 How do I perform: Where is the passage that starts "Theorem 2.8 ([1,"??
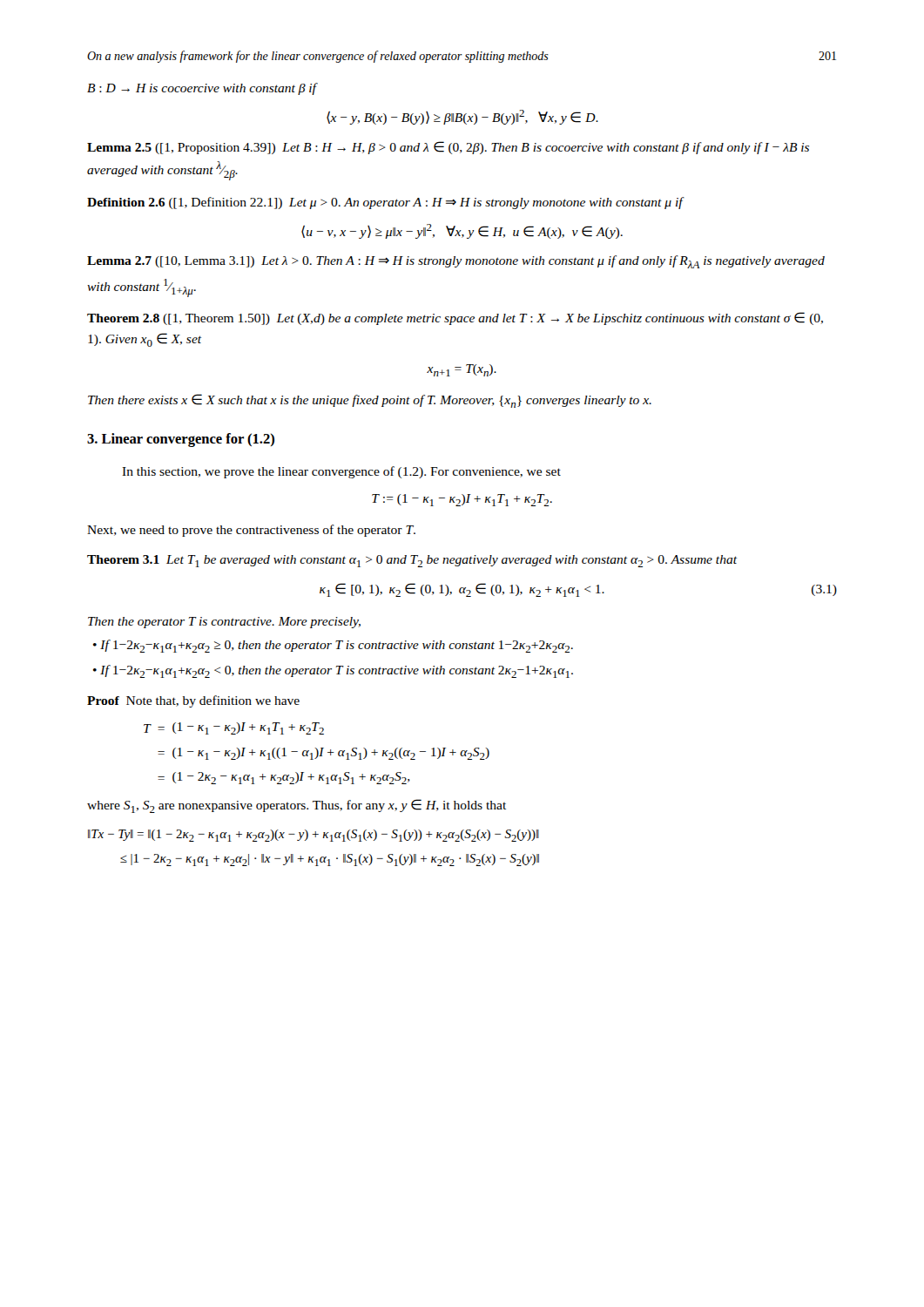[455, 330]
